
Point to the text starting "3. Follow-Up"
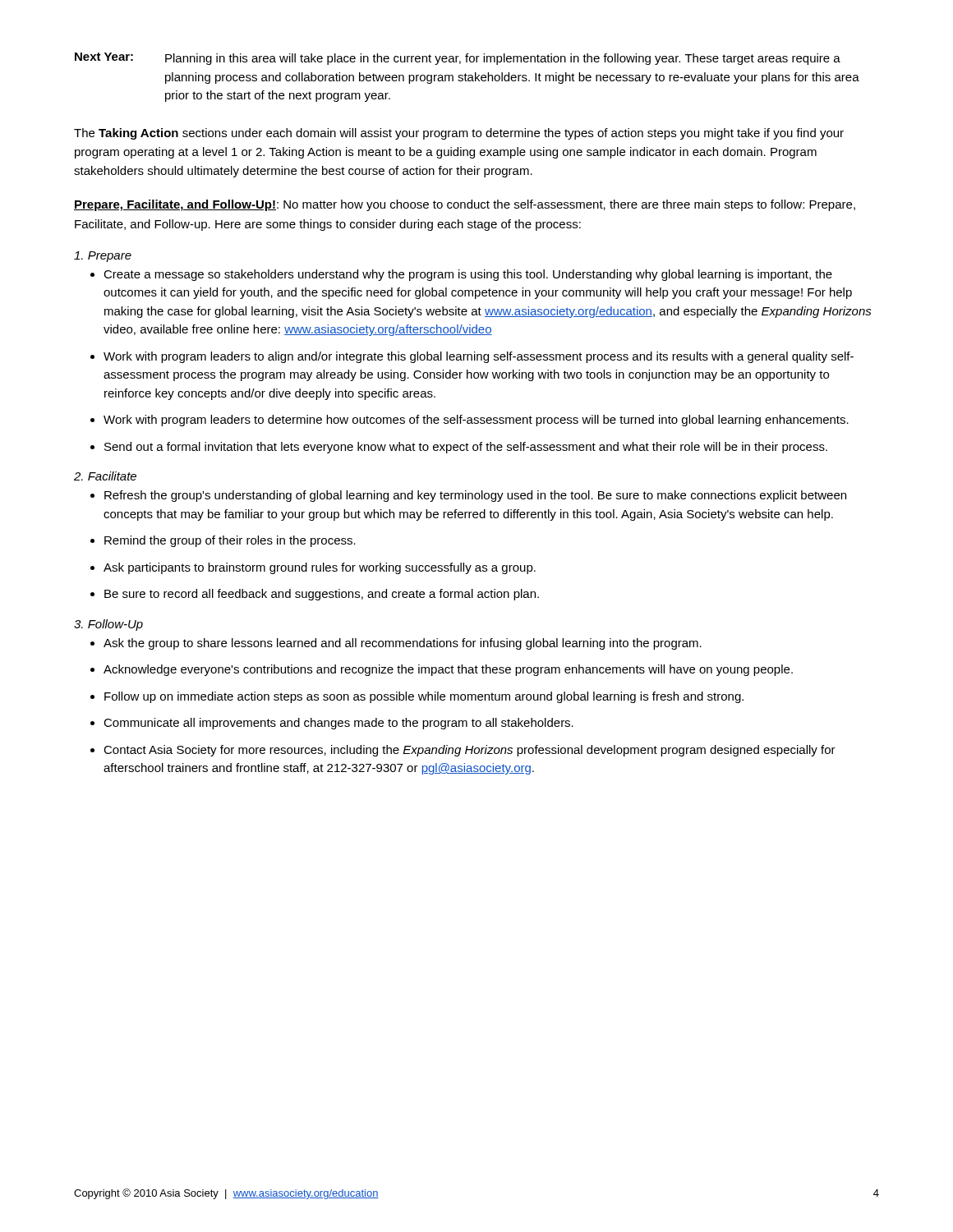109,624
